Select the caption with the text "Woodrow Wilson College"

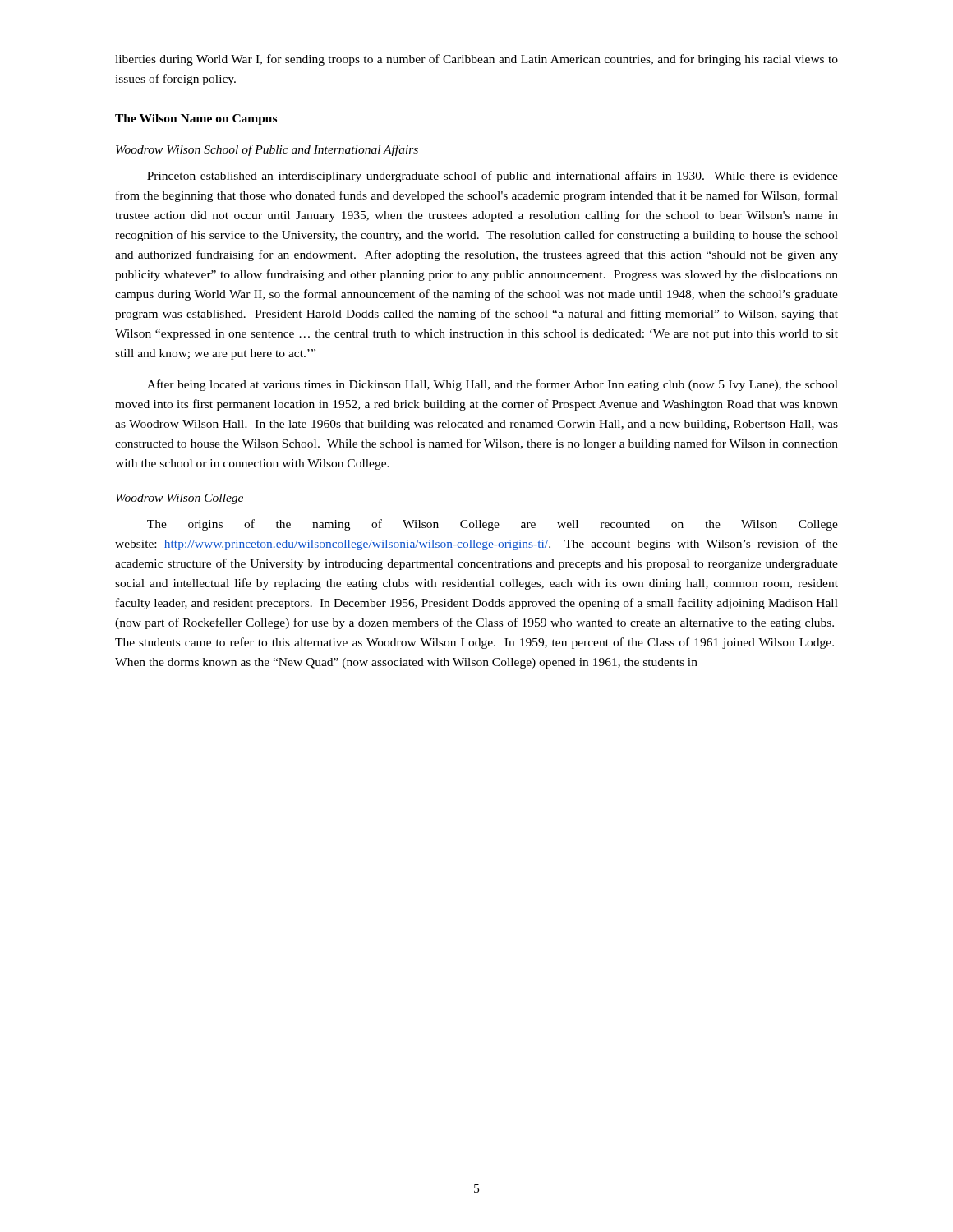pos(180,499)
